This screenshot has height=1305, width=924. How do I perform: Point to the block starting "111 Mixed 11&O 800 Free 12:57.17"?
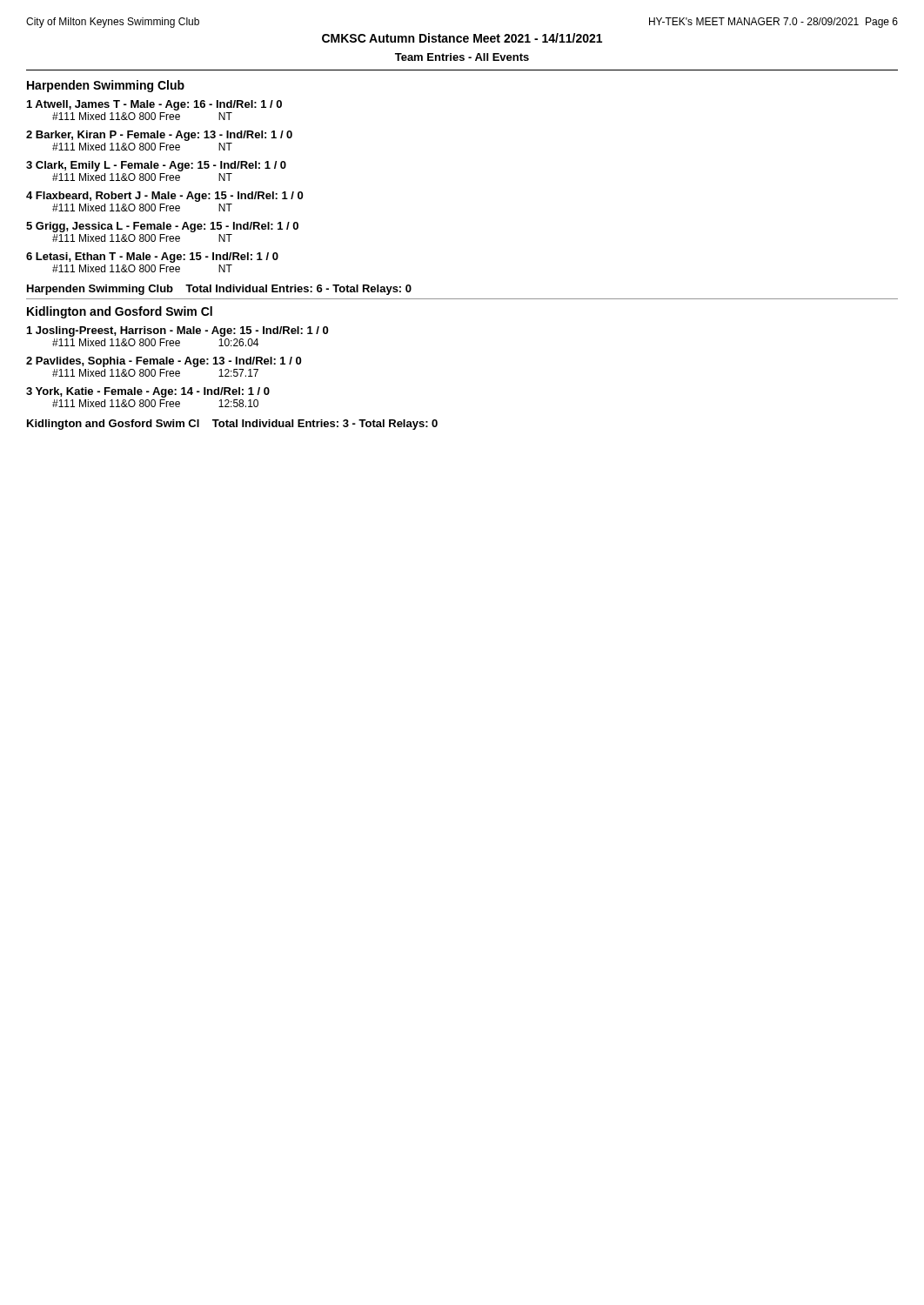point(156,373)
